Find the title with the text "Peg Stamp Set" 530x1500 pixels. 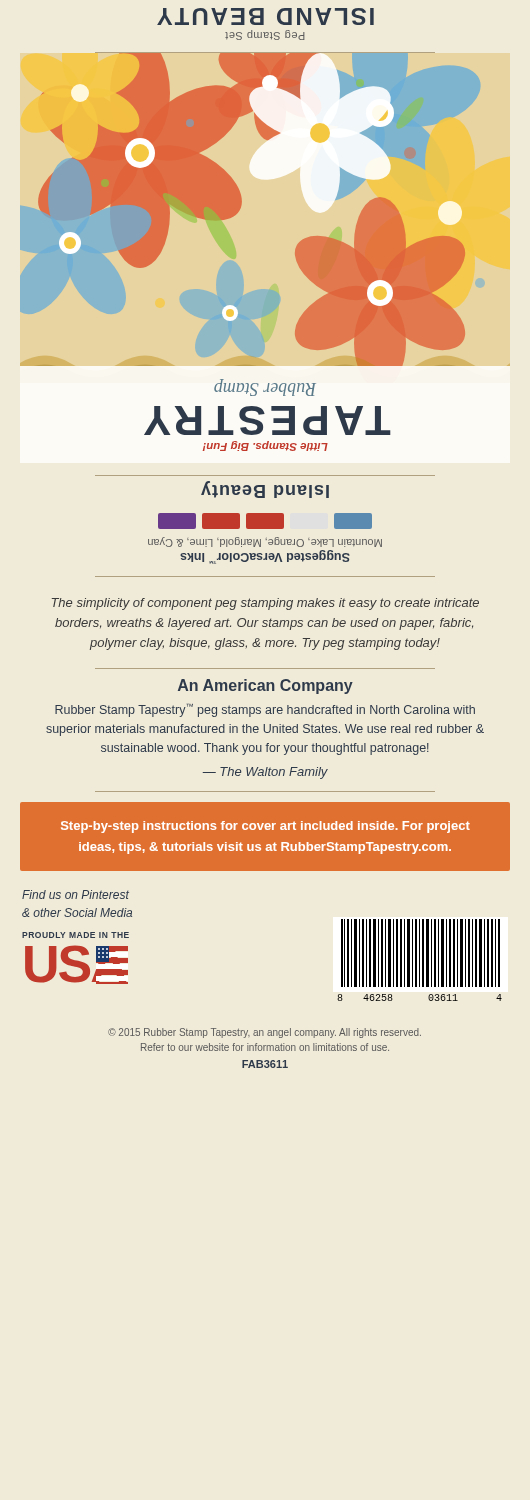[x=265, y=22]
